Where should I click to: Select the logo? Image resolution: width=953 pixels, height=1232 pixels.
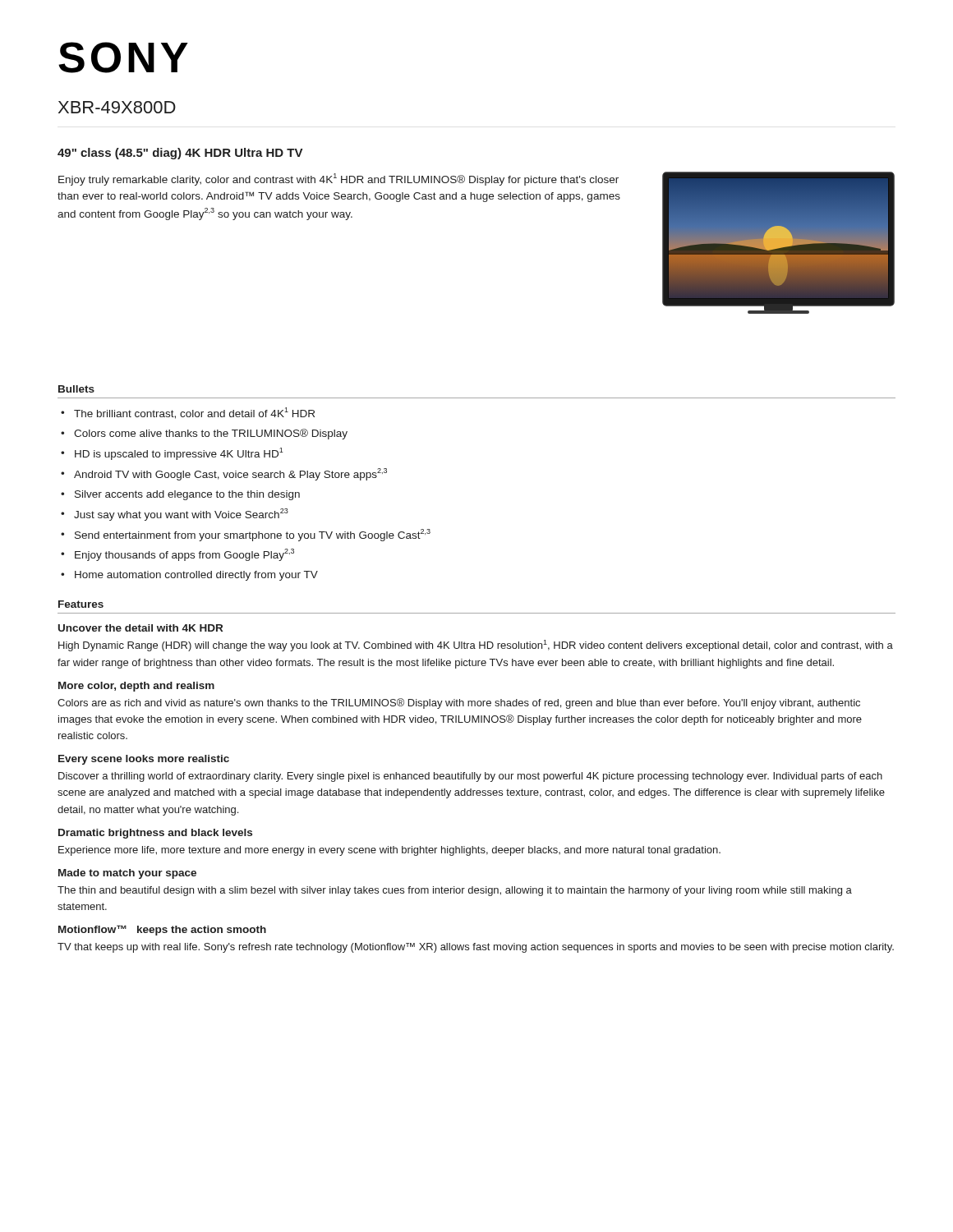pos(476,58)
